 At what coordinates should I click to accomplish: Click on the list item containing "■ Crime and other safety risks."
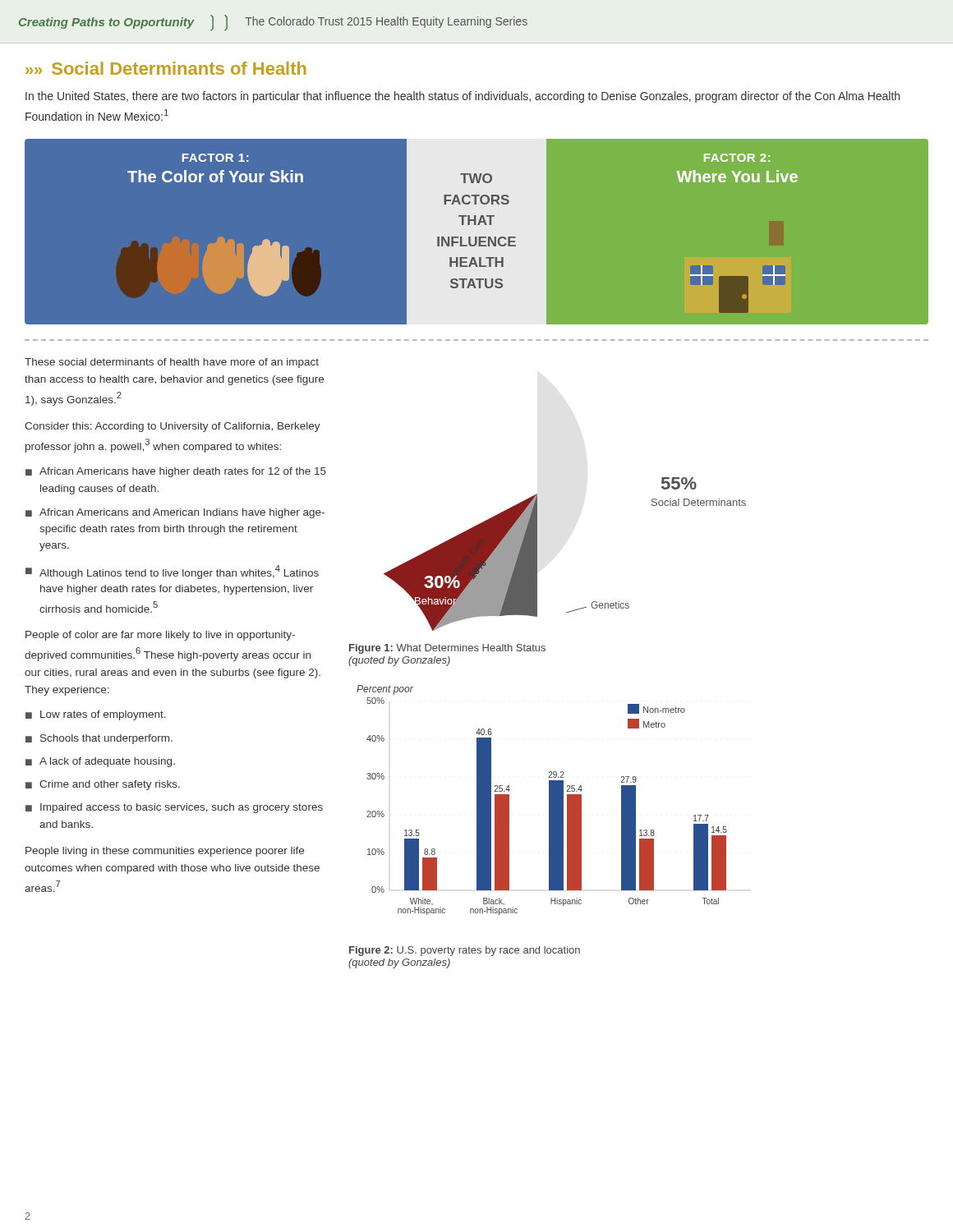(x=103, y=785)
